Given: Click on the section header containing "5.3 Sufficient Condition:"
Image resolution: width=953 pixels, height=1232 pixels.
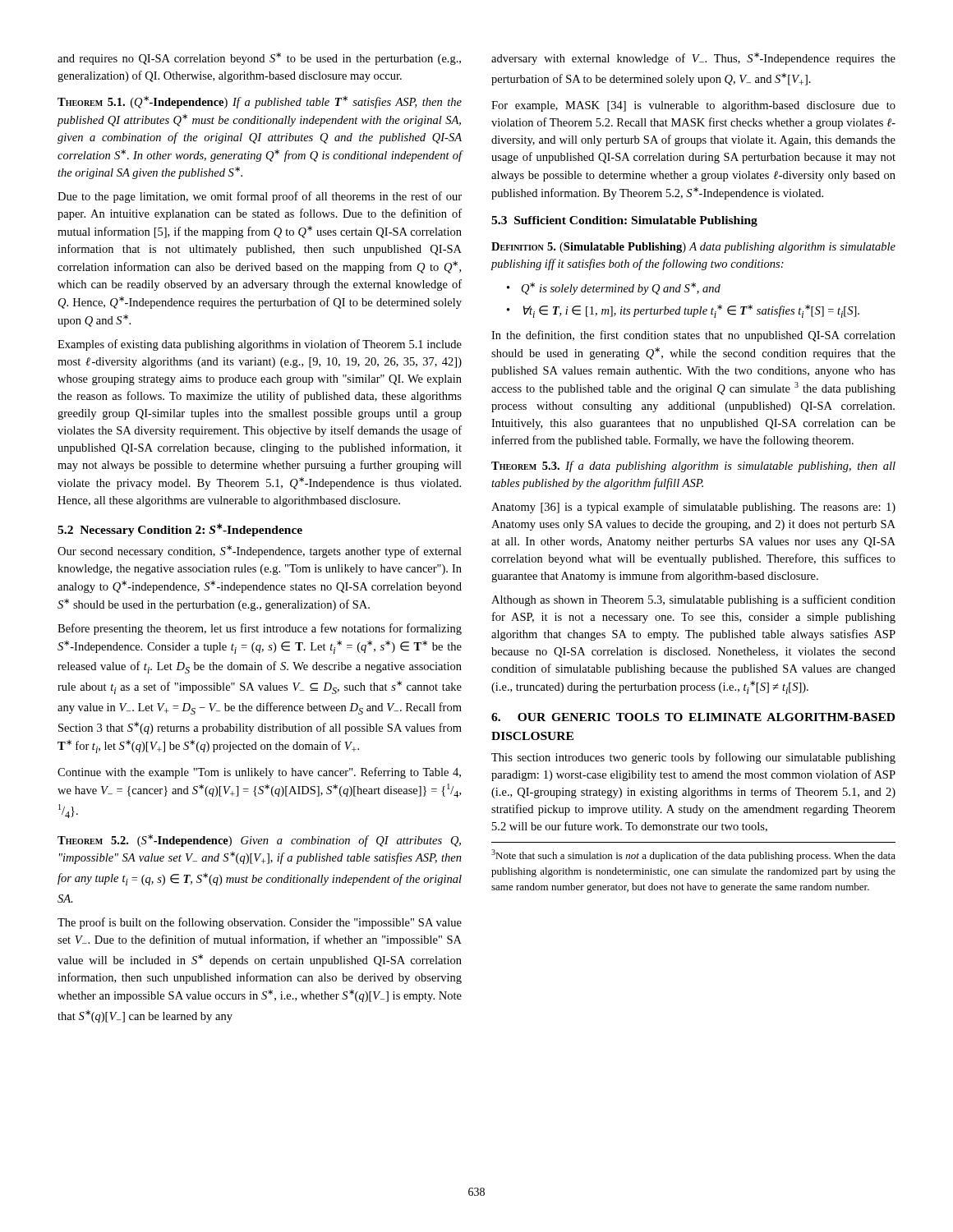Looking at the screenshot, I should (693, 221).
